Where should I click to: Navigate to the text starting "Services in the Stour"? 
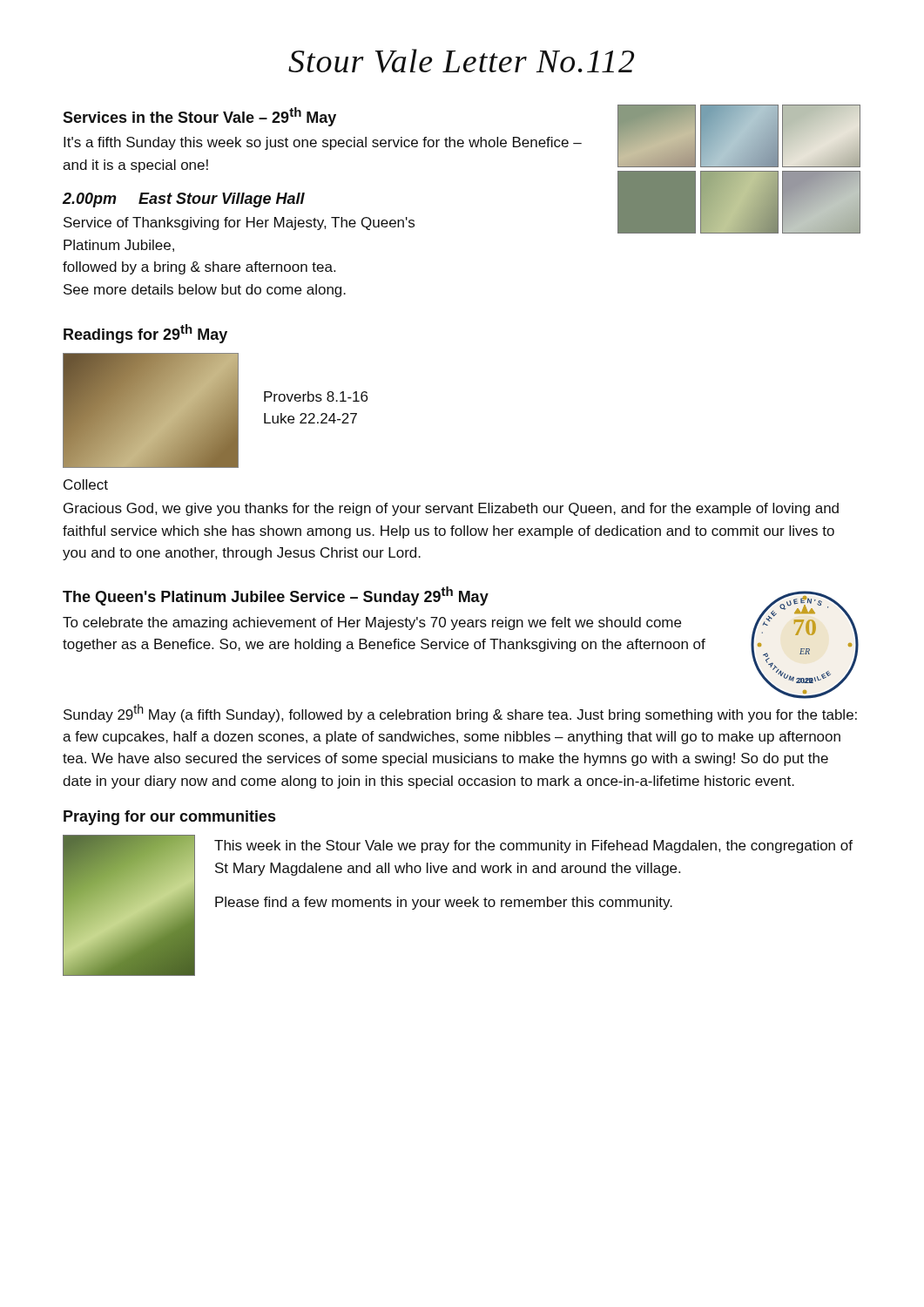(x=200, y=115)
